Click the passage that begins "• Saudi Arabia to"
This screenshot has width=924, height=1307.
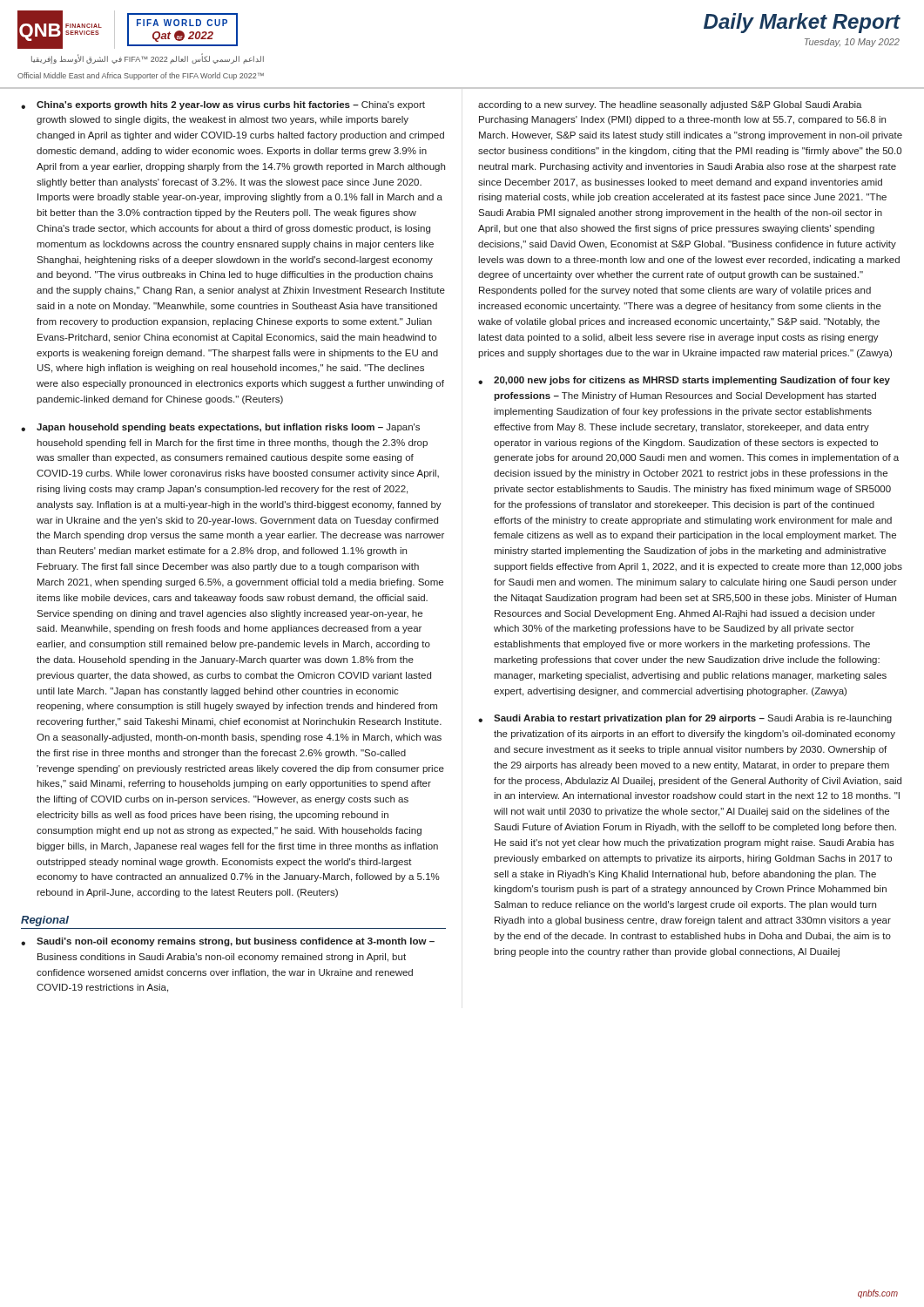691,835
